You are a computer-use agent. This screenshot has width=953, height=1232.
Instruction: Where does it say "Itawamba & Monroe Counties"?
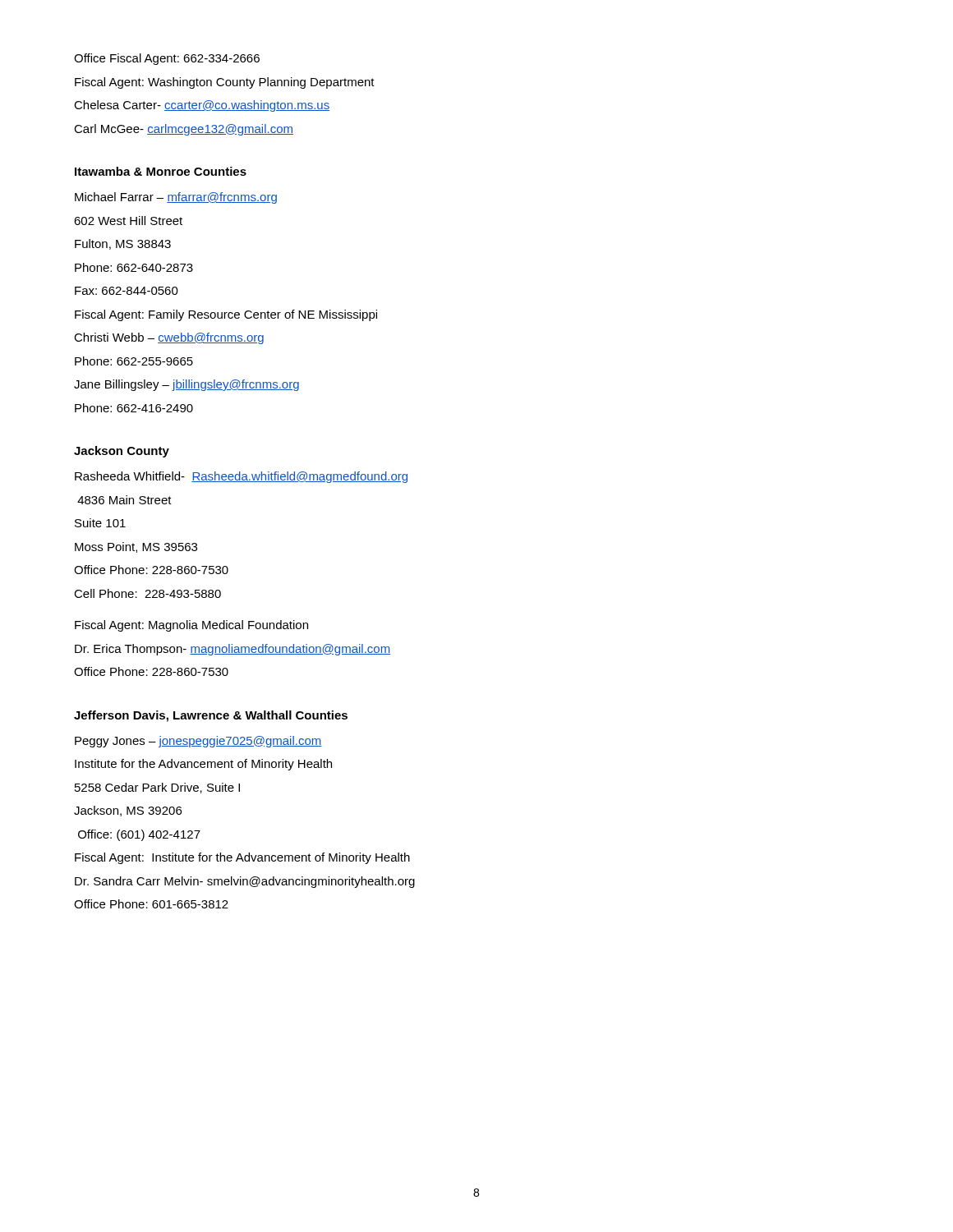coord(160,171)
